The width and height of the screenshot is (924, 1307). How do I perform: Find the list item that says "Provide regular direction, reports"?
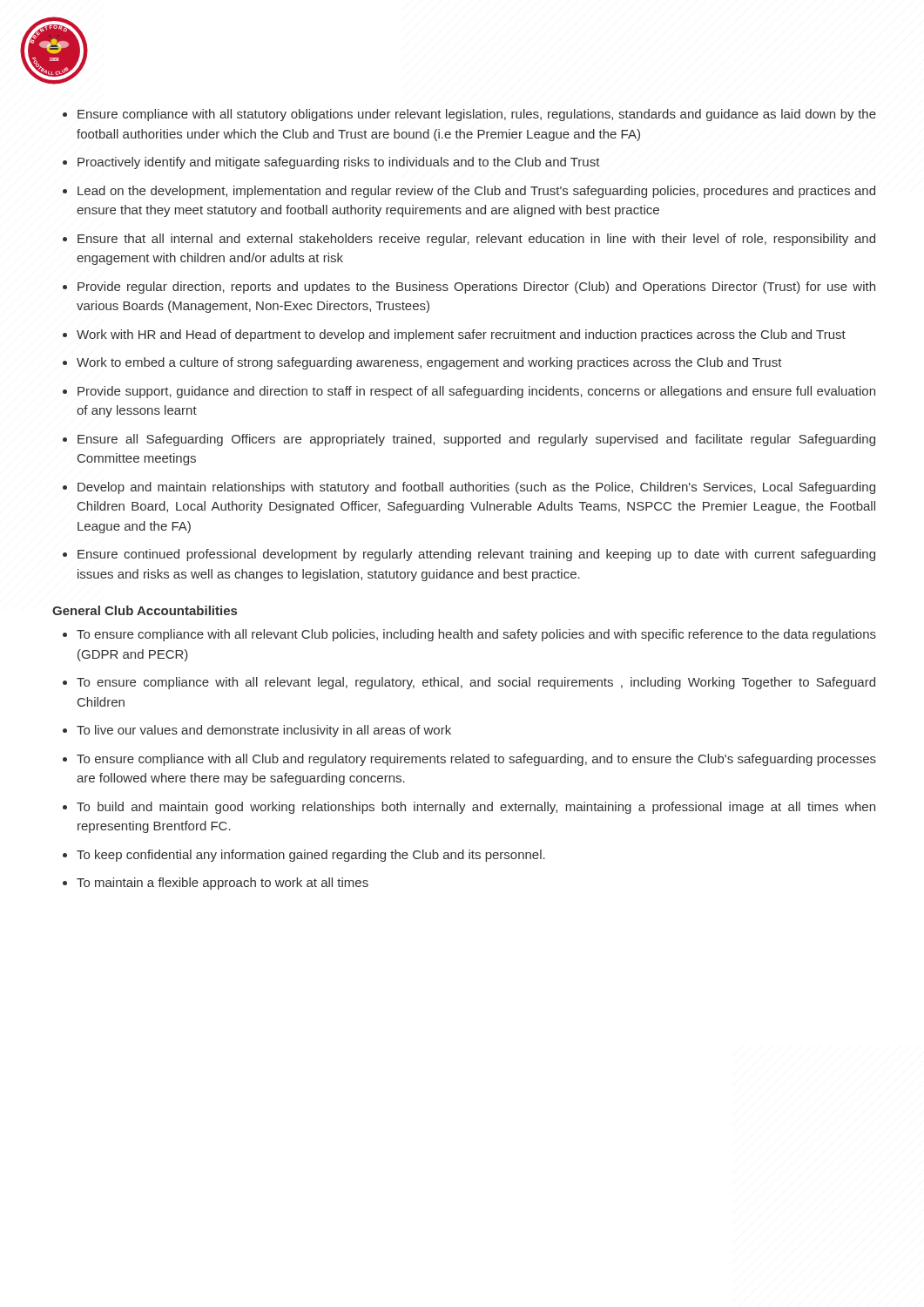476,296
